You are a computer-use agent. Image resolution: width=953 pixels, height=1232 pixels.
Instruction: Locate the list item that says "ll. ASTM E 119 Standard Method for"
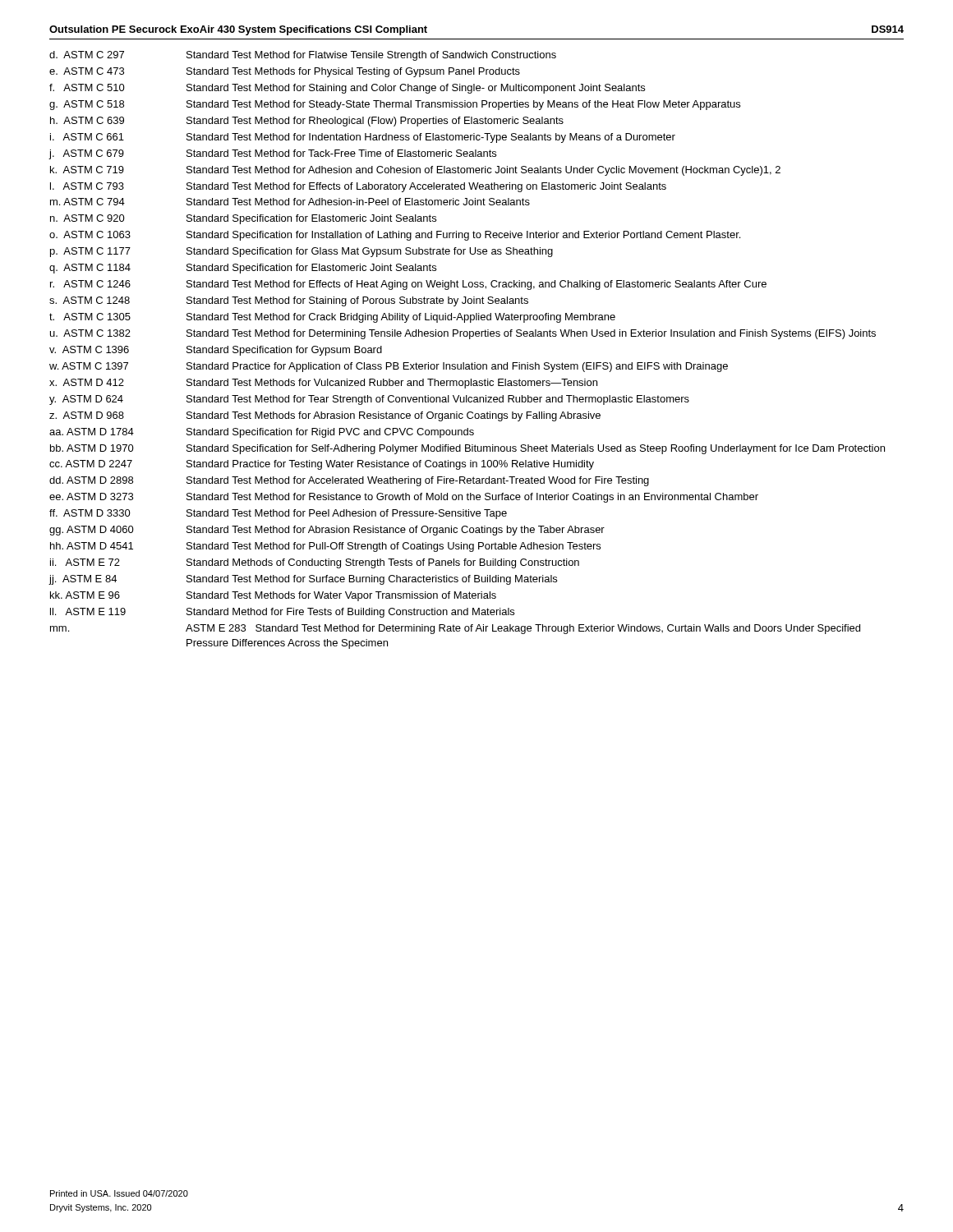click(x=476, y=612)
